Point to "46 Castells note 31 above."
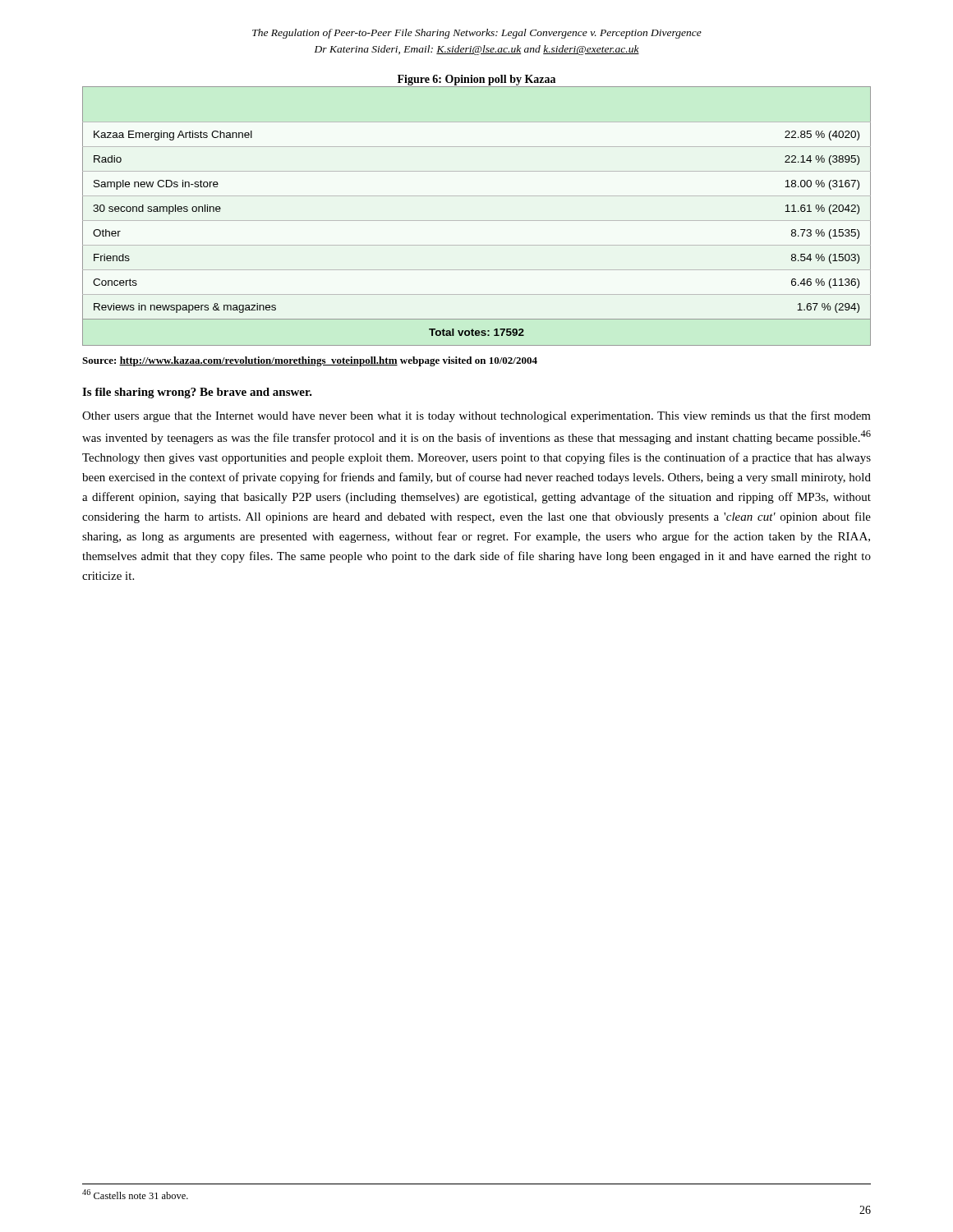 tap(135, 1195)
